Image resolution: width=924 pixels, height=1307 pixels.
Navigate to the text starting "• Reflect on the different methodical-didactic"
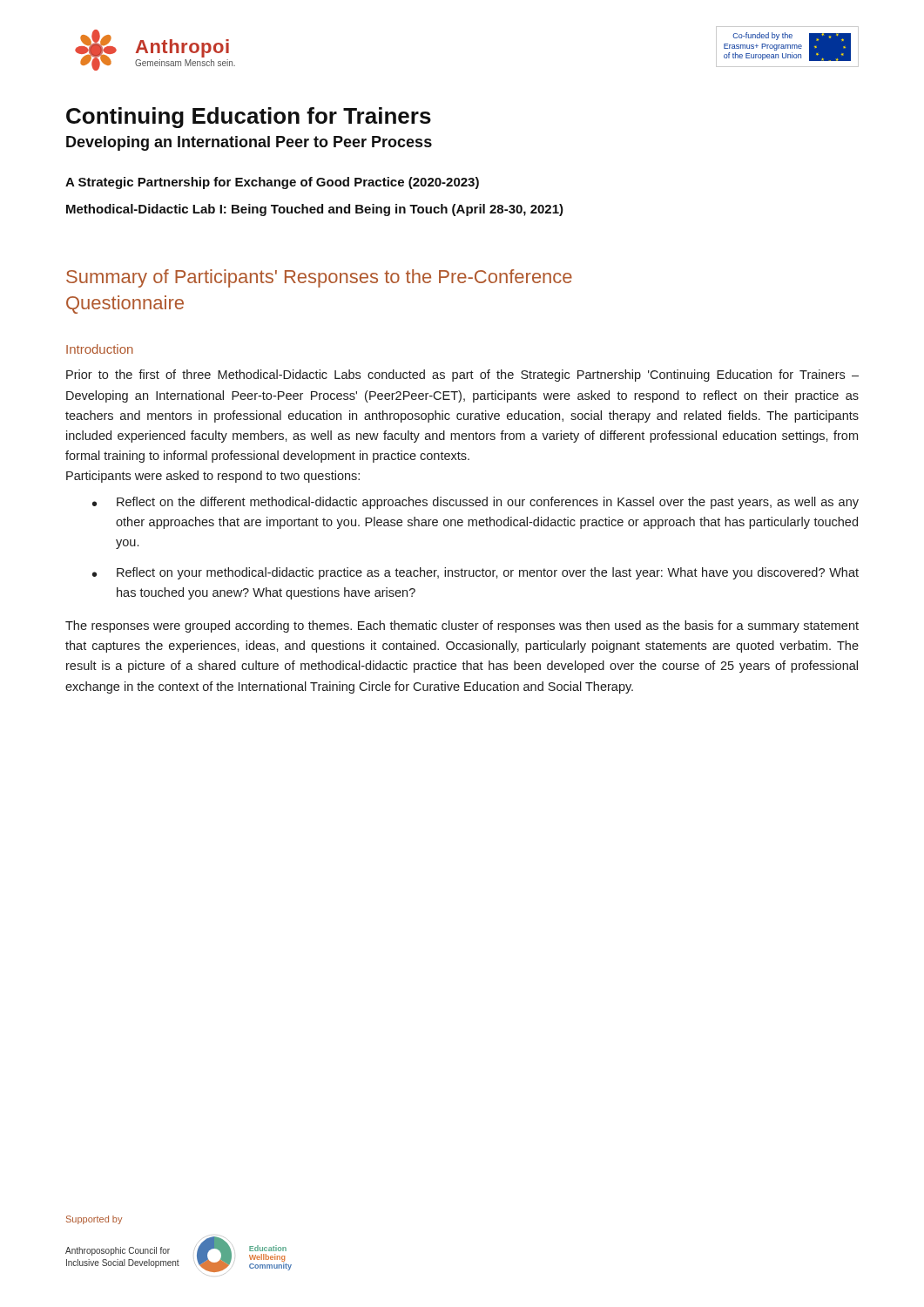(x=475, y=522)
